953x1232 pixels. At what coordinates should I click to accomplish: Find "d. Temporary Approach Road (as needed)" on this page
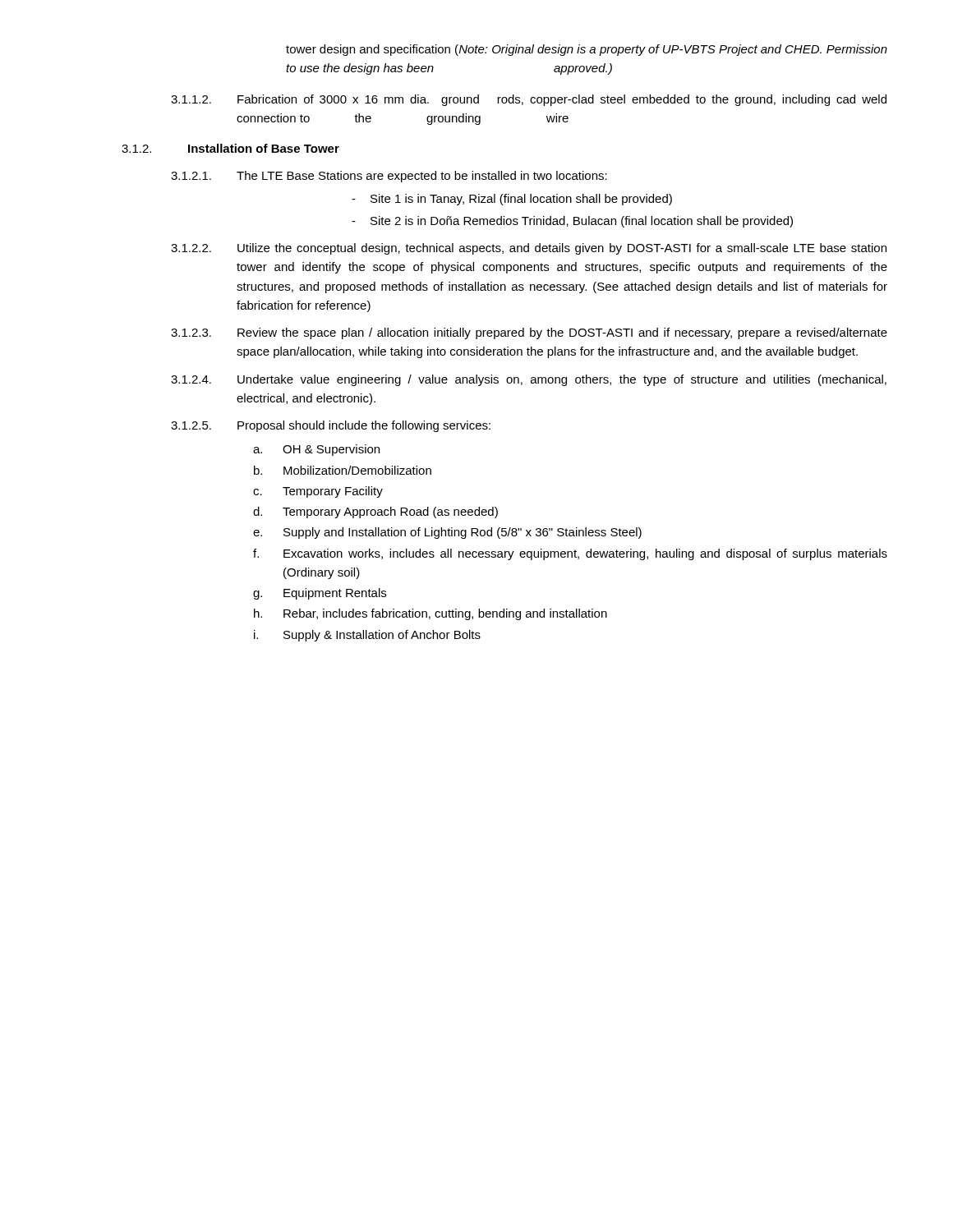(x=375, y=513)
